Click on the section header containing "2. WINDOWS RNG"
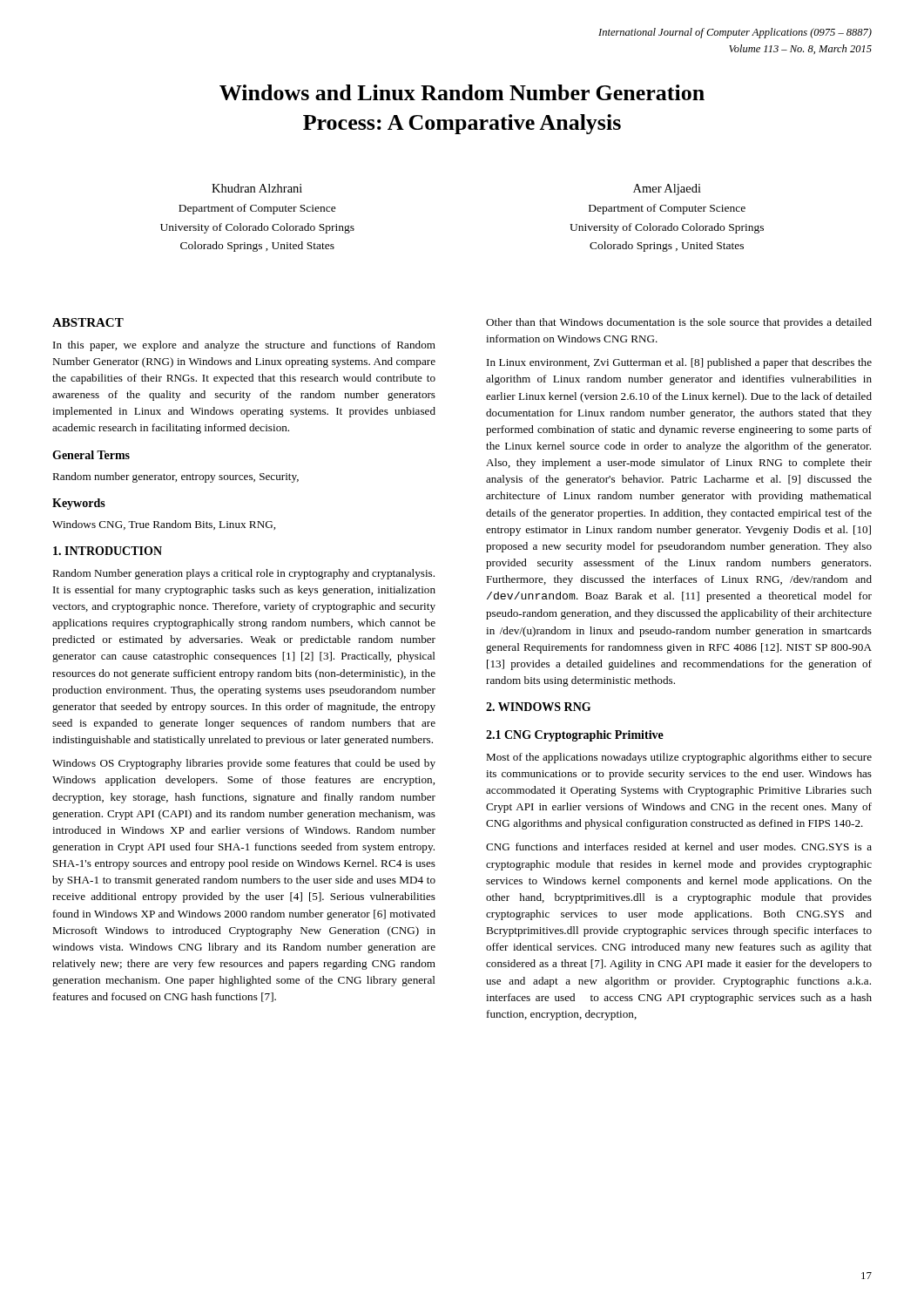Image resolution: width=924 pixels, height=1307 pixels. 539,707
